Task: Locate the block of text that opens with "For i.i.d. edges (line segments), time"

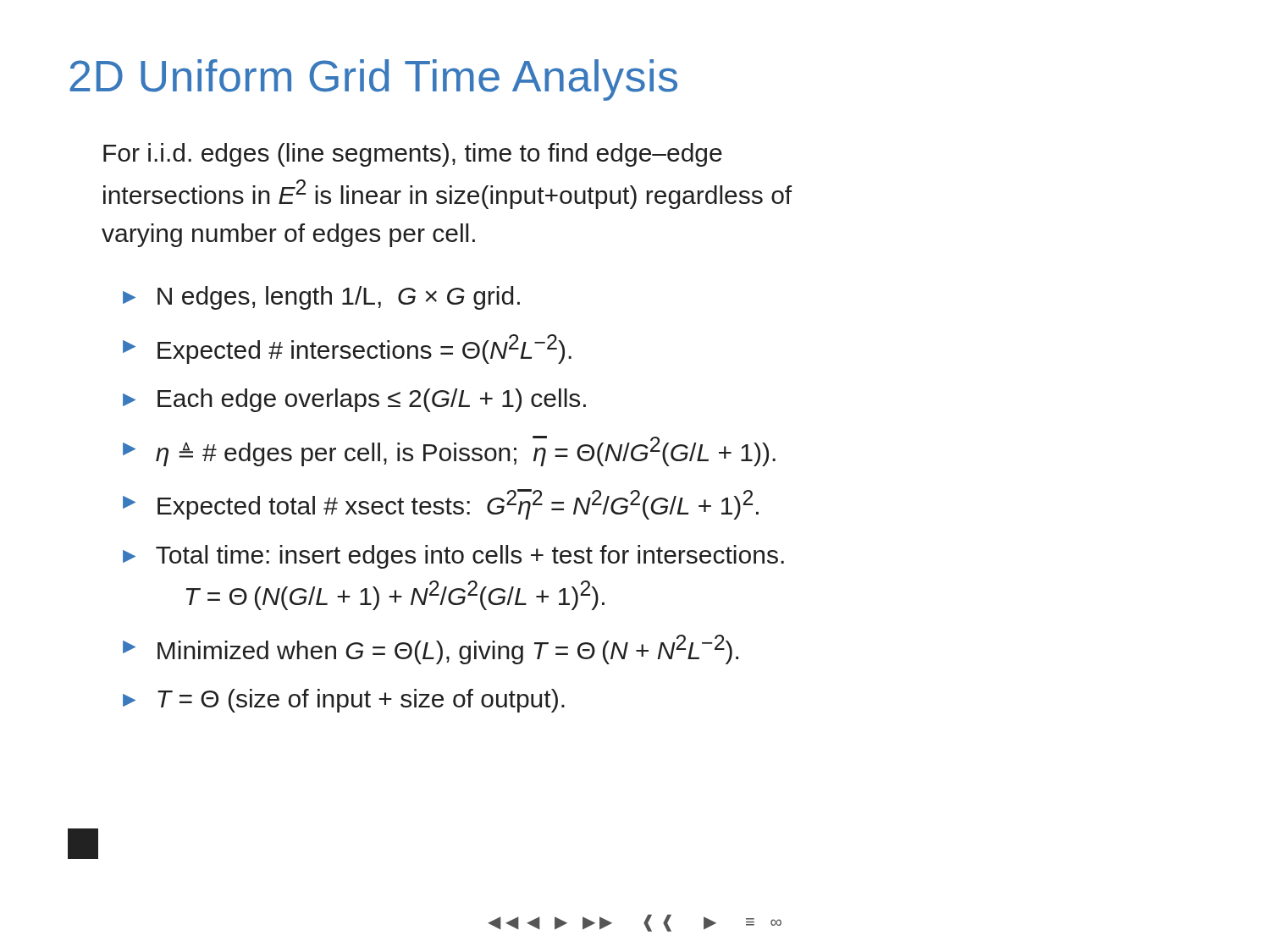Action: coord(652,193)
